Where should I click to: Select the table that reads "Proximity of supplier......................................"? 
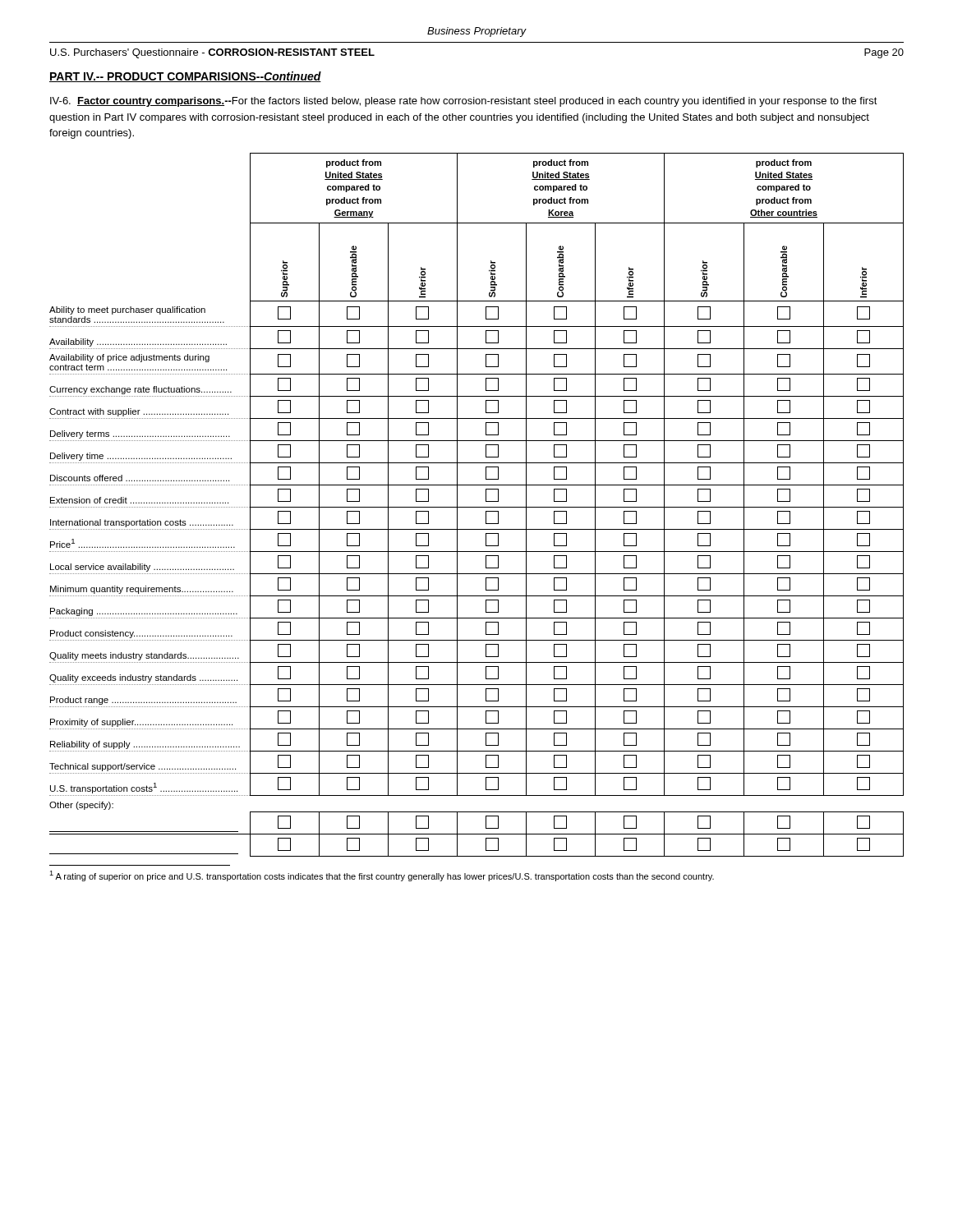click(476, 505)
